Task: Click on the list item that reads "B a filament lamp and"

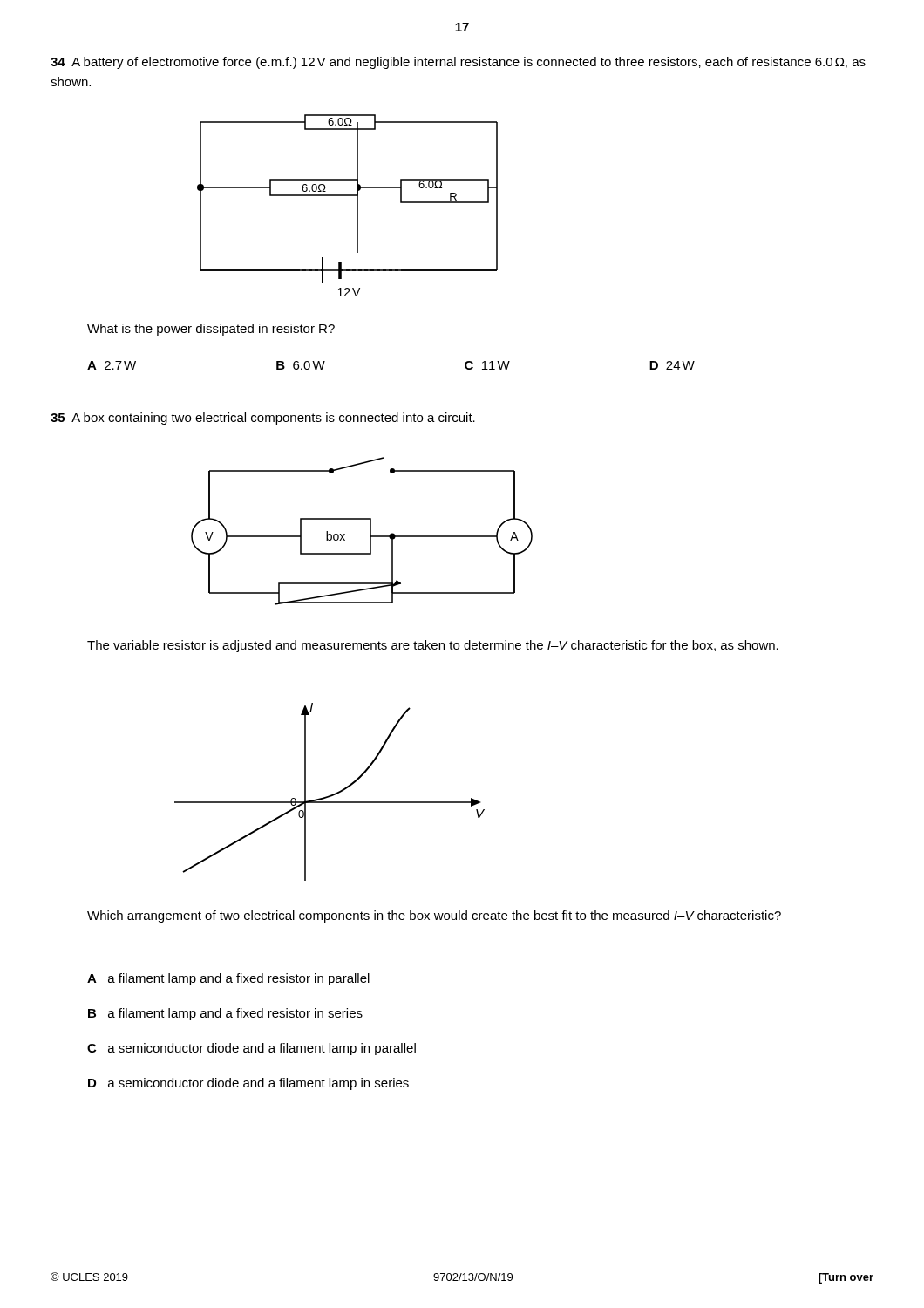Action: (x=225, y=1013)
